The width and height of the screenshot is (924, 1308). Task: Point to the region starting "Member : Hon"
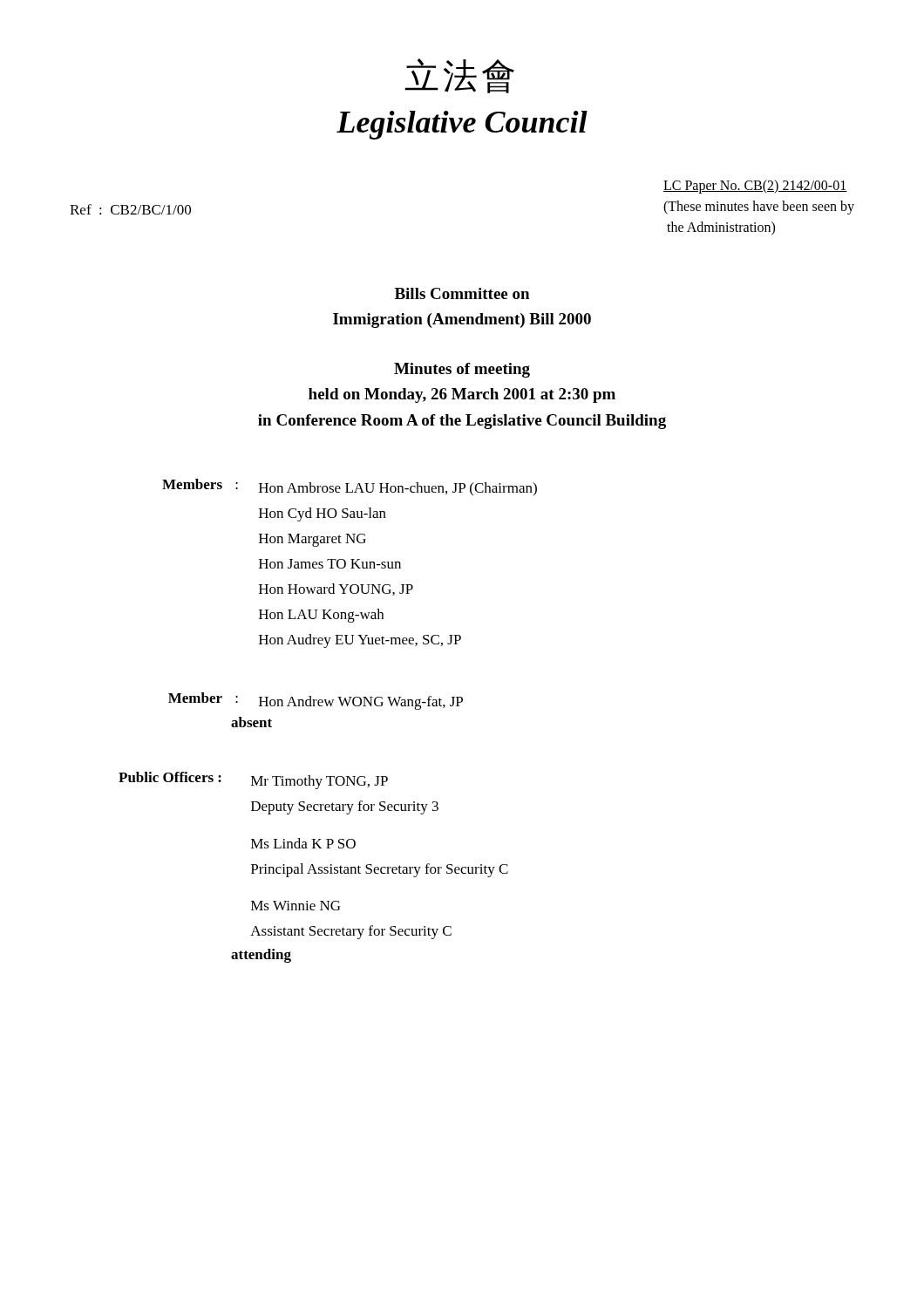pos(267,702)
